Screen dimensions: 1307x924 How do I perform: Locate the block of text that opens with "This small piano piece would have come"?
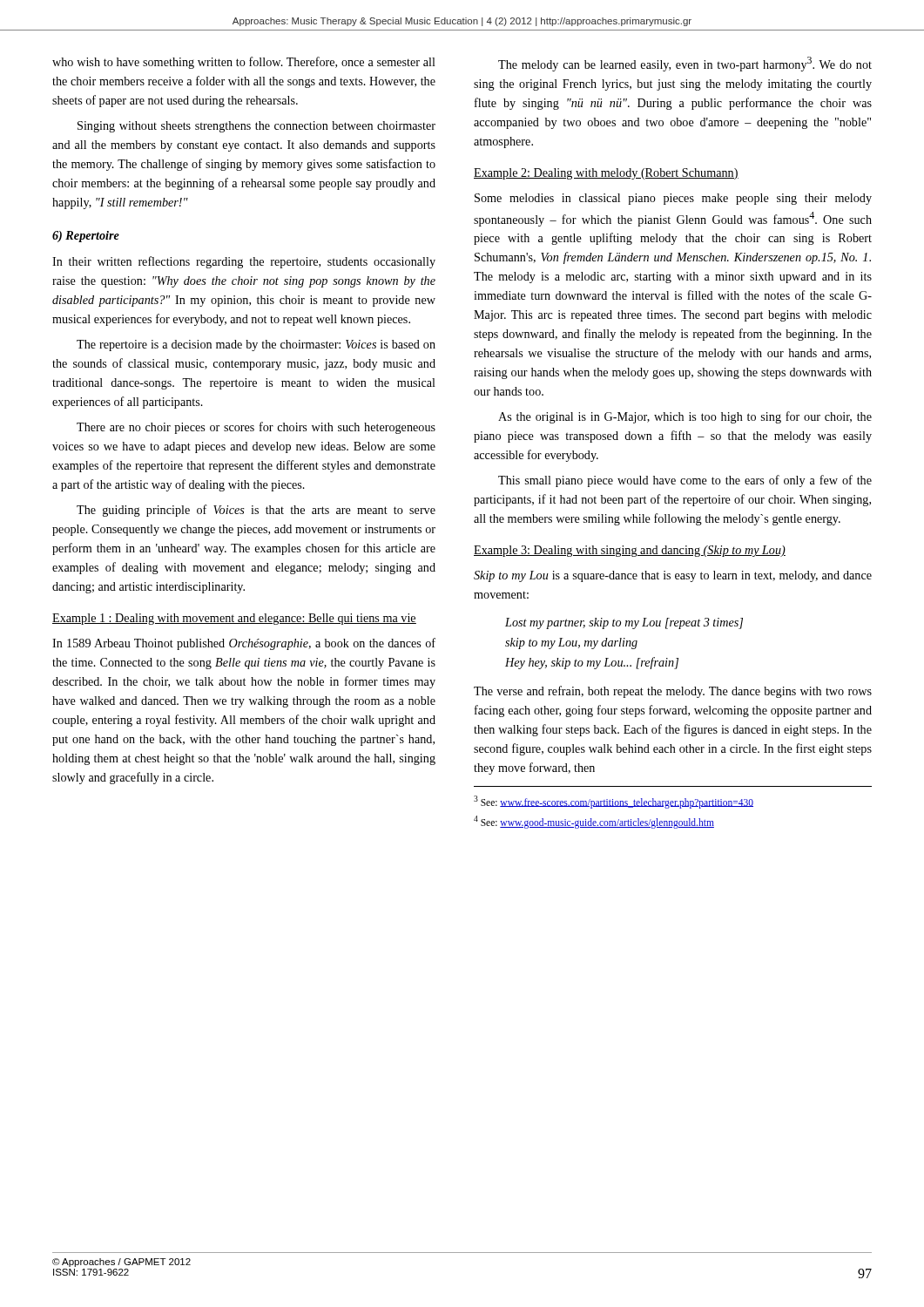click(x=673, y=500)
